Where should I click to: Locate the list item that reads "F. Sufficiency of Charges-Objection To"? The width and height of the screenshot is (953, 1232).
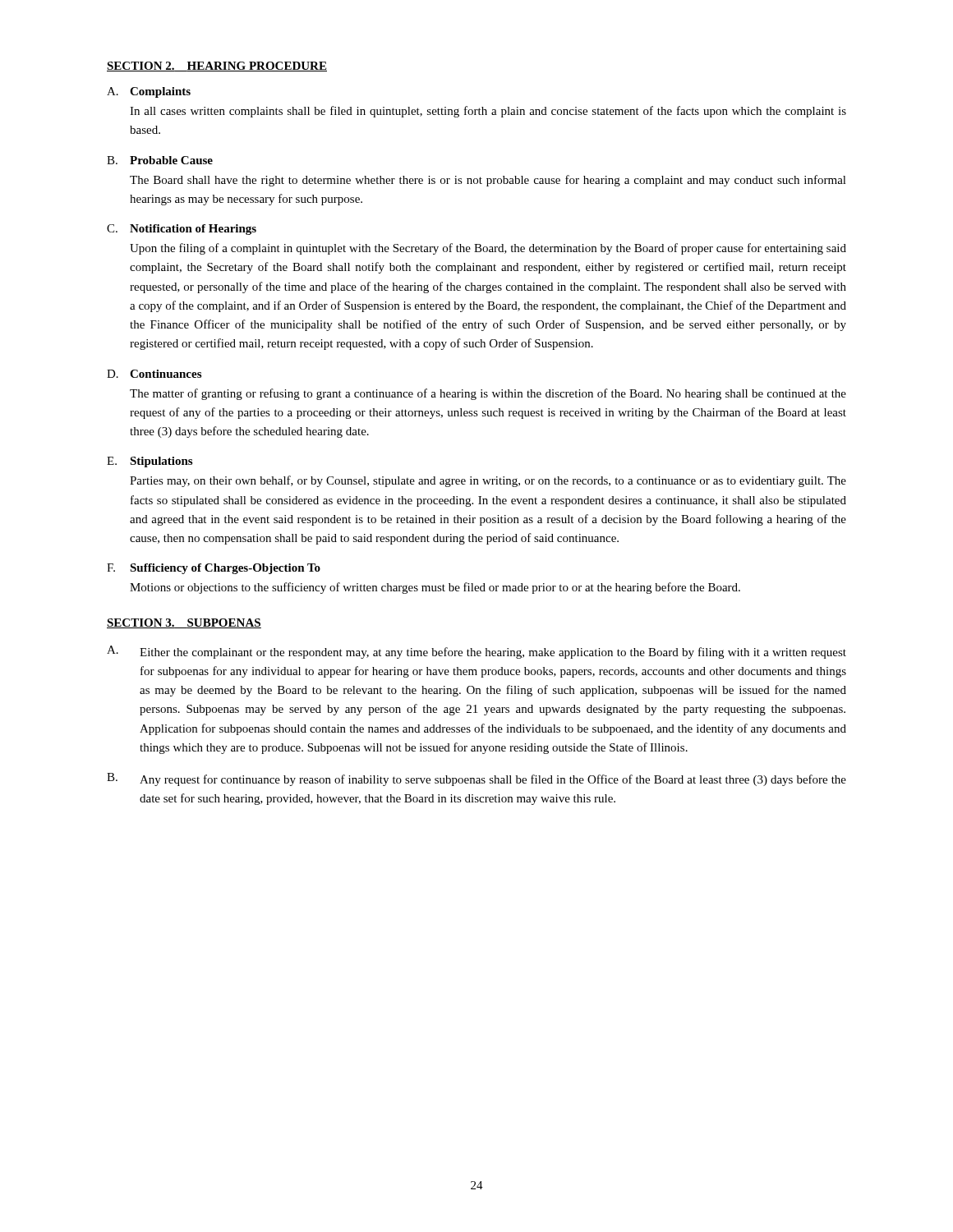coord(476,579)
